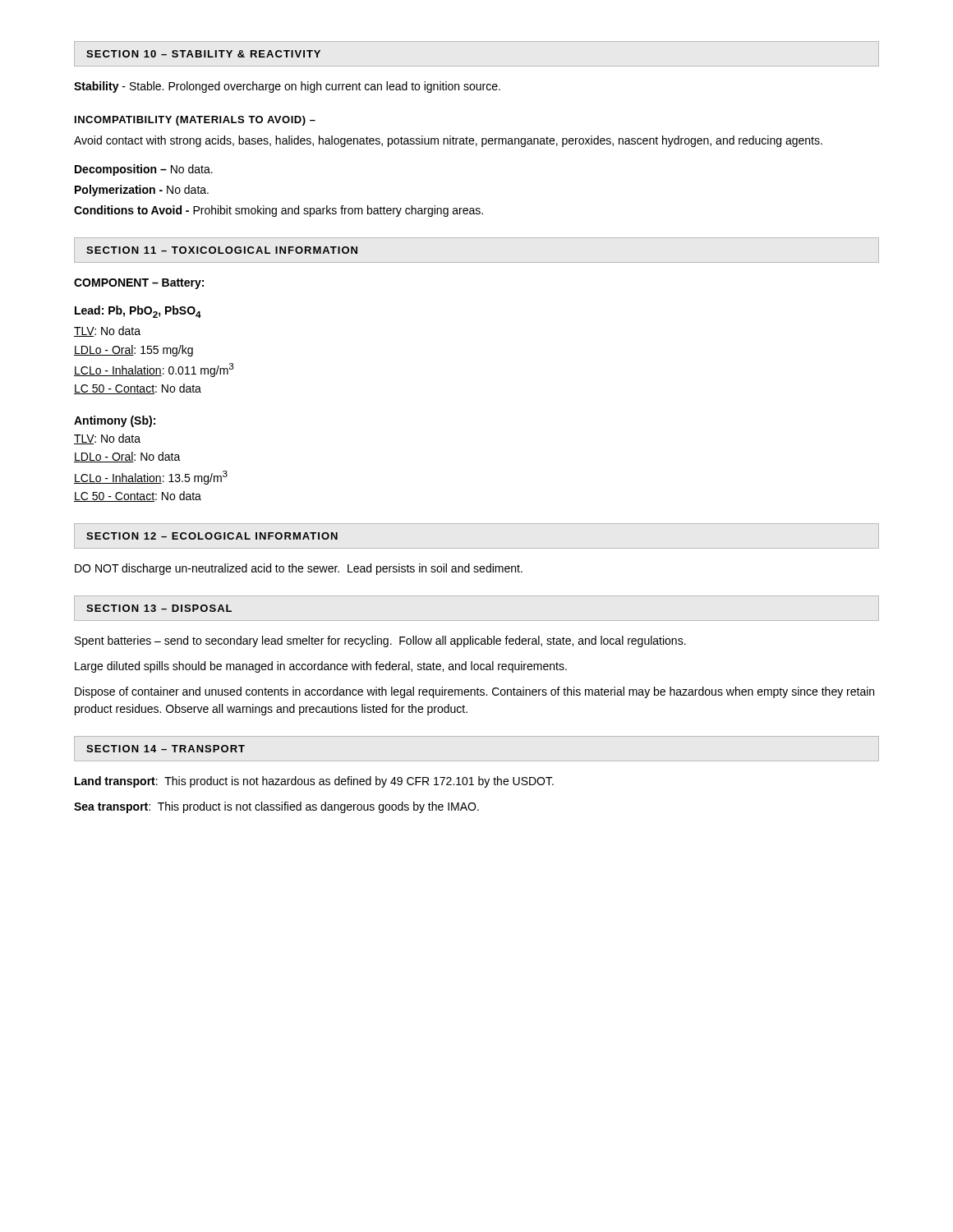Locate the text "Decomposition – No data."
The height and width of the screenshot is (1232, 953).
(144, 169)
